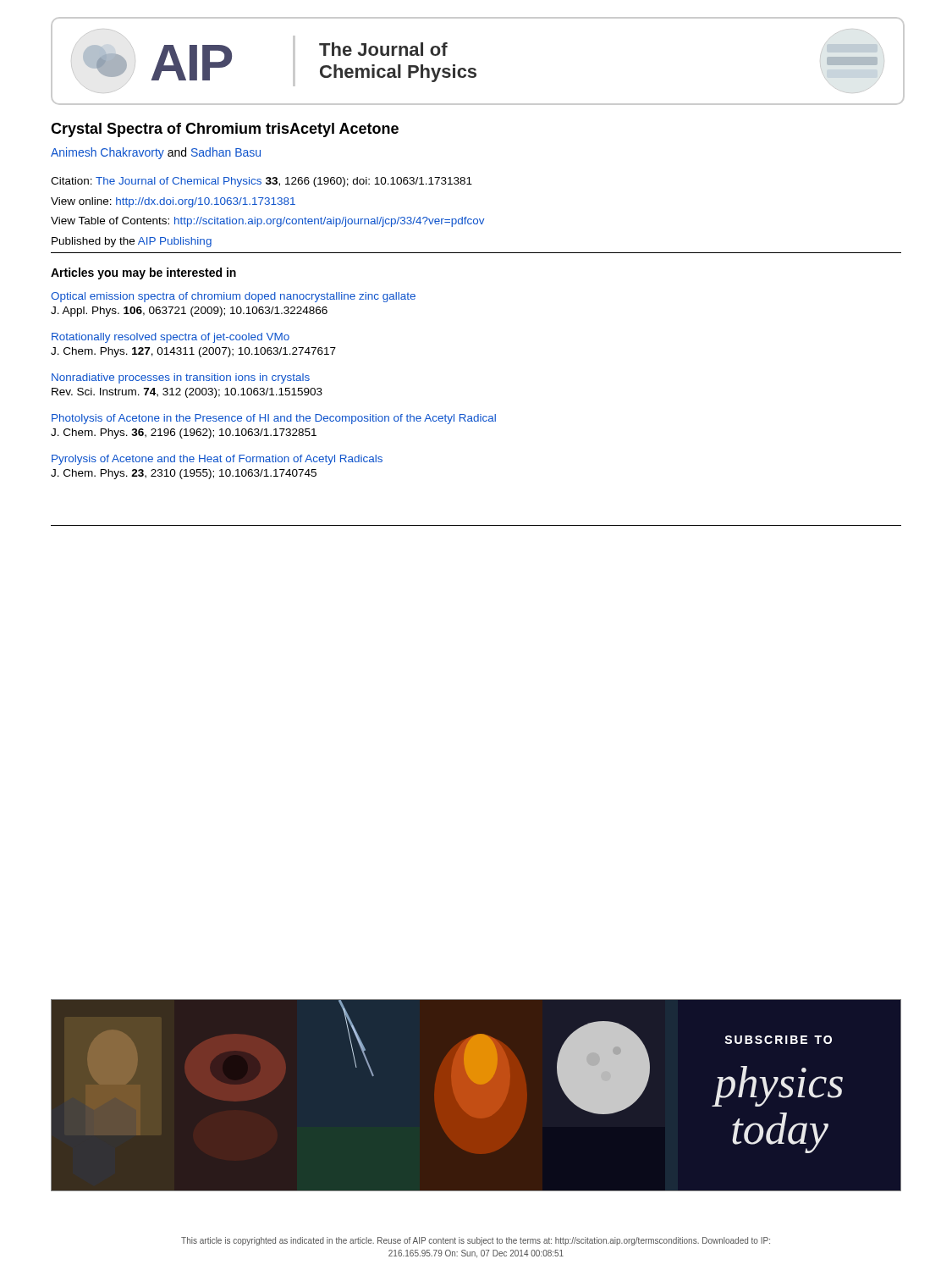
Task: Click on the region starting "Nonradiative processes in"
Action: tap(181, 378)
